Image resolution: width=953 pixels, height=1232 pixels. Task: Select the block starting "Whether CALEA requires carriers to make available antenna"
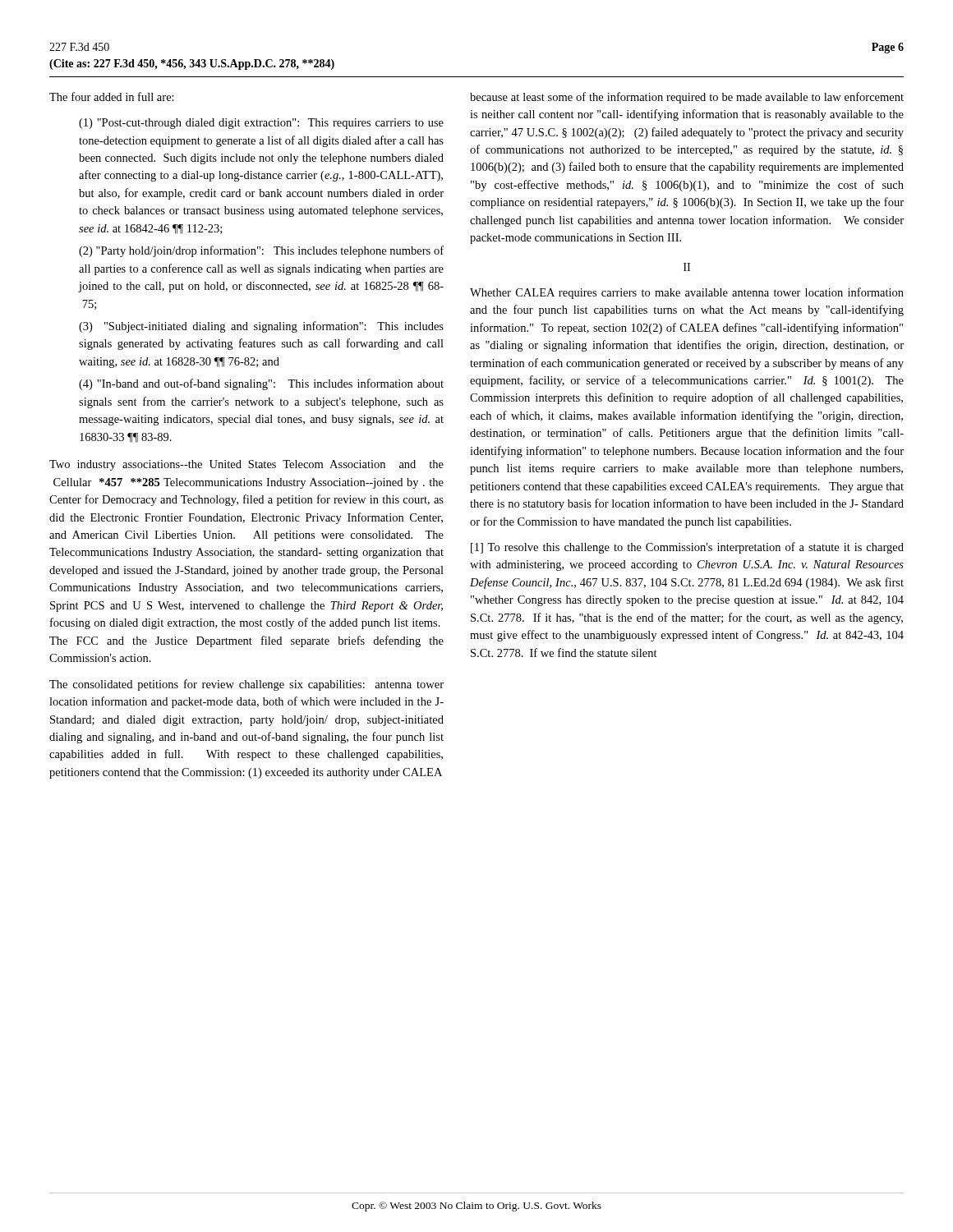[x=687, y=407]
